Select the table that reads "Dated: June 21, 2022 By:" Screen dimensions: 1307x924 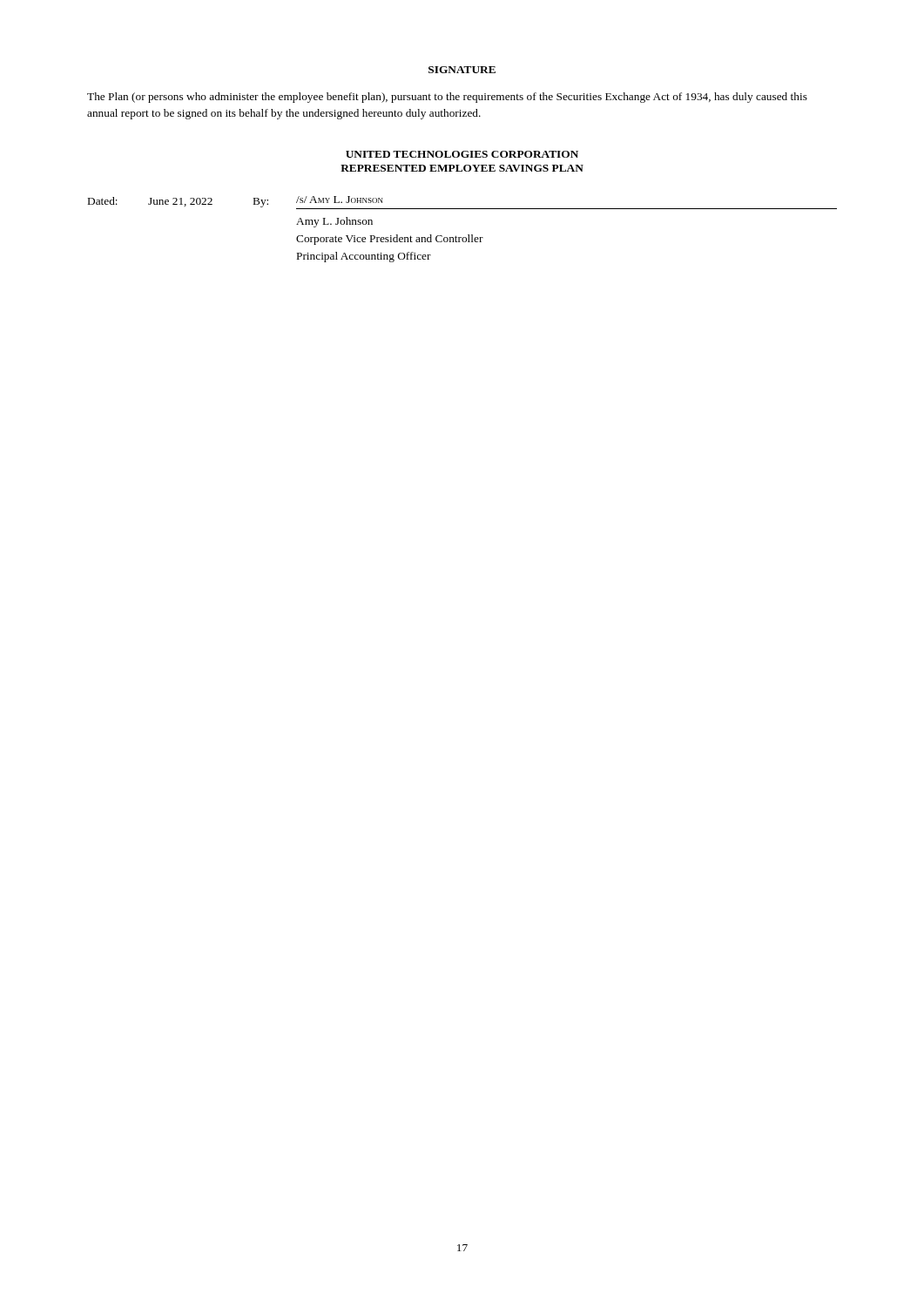(462, 229)
